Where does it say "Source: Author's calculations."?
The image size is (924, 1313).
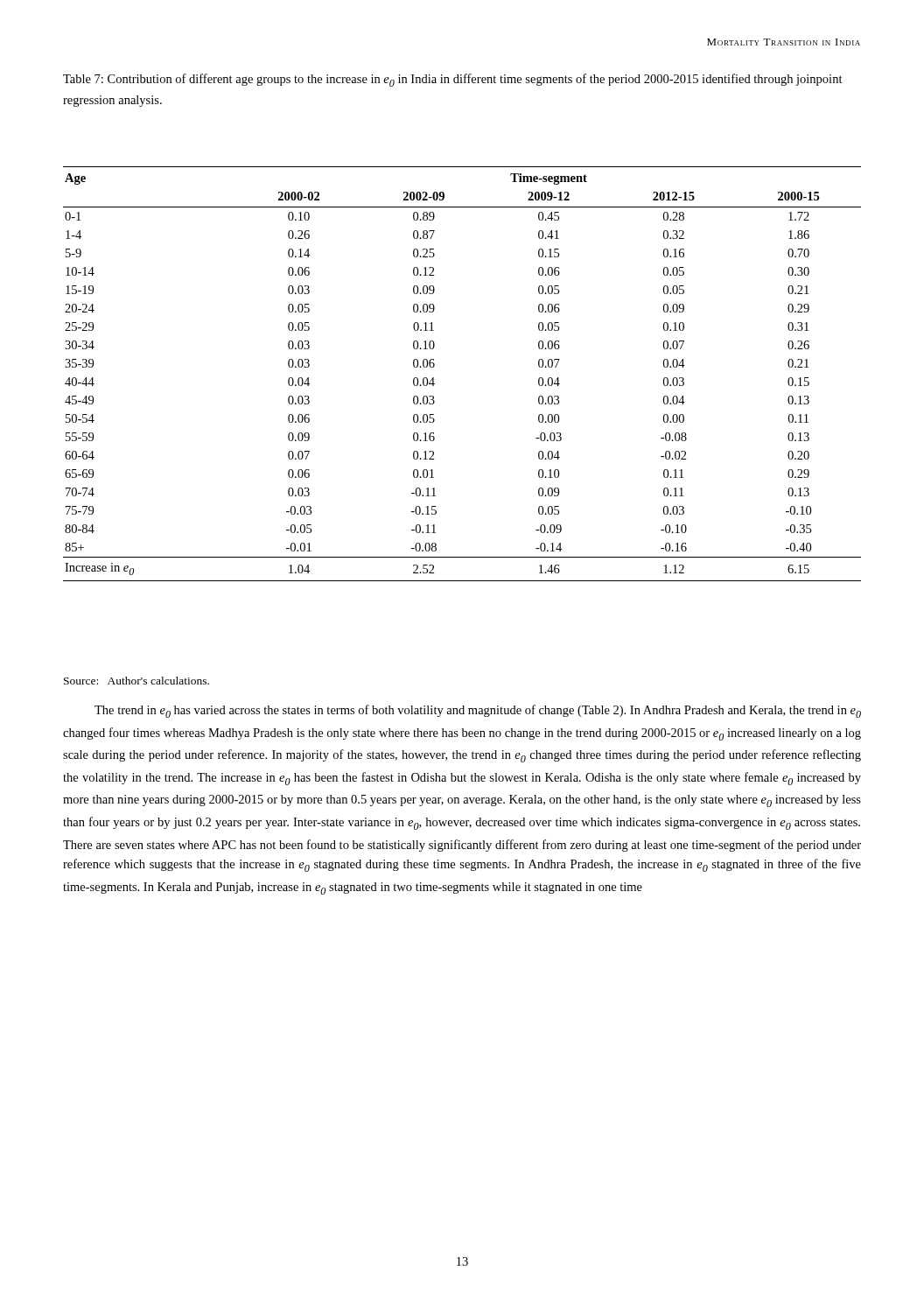(136, 681)
